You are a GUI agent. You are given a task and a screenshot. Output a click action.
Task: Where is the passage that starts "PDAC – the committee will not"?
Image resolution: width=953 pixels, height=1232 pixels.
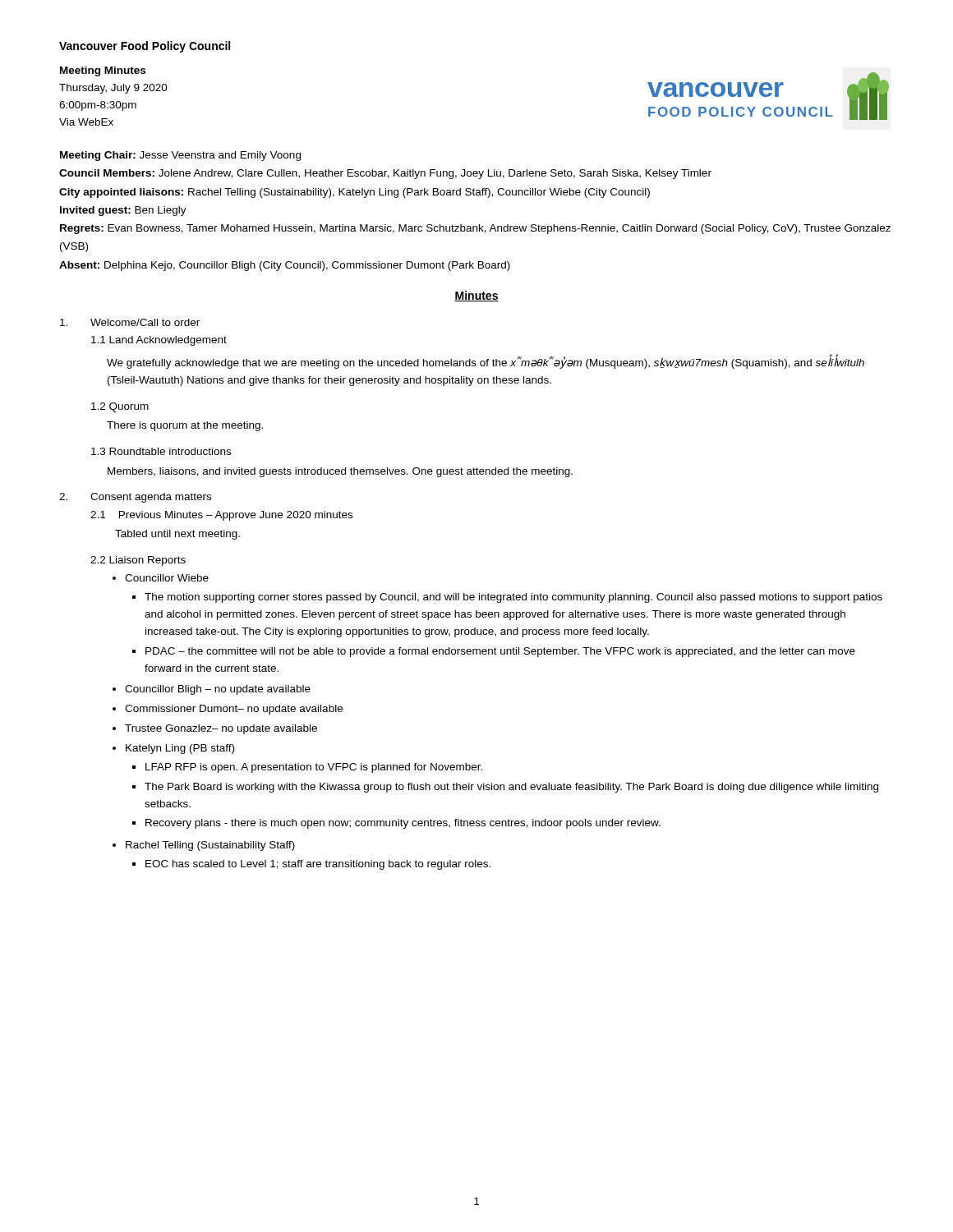tap(500, 660)
